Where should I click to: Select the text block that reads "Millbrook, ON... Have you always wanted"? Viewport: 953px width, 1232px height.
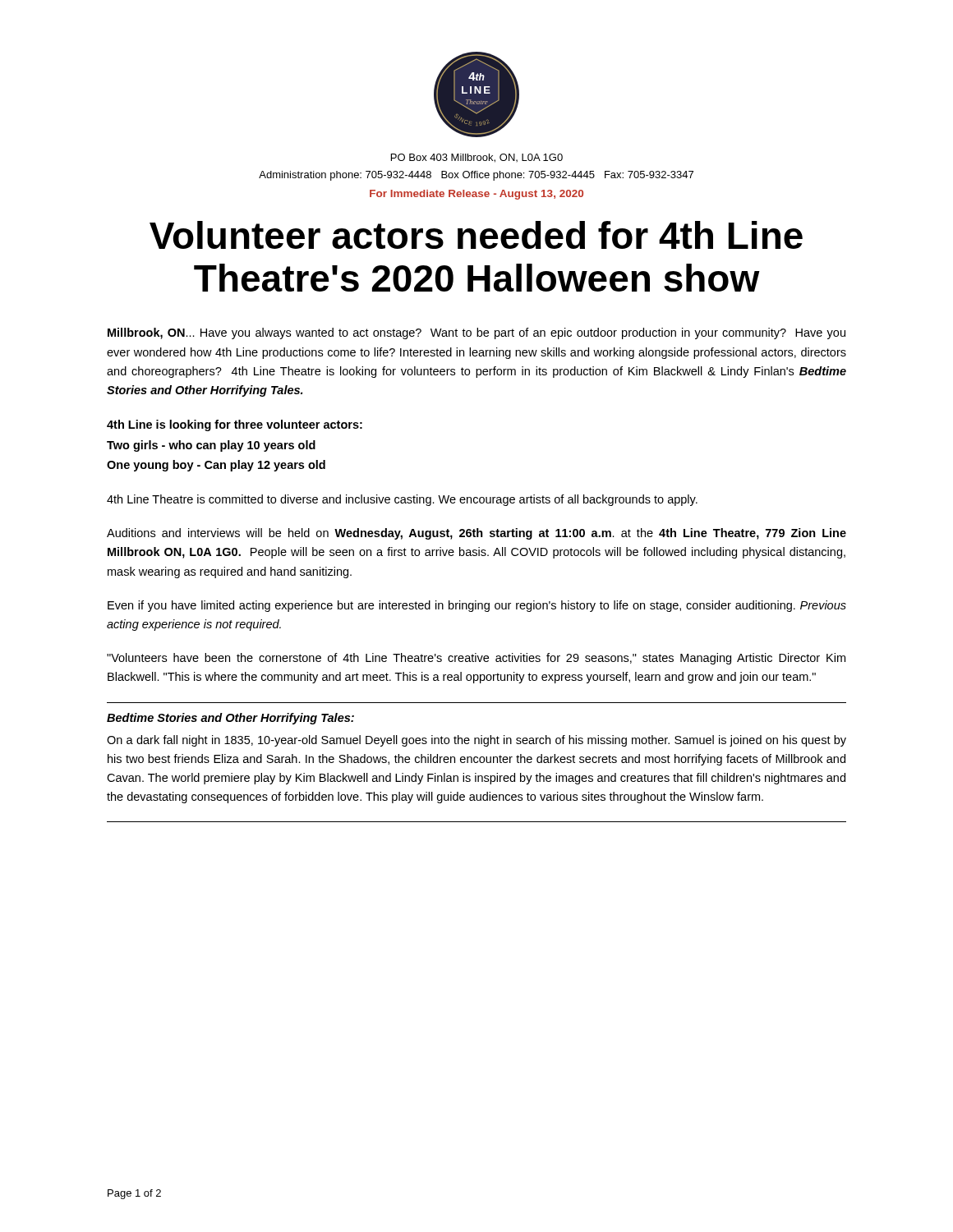(x=476, y=362)
